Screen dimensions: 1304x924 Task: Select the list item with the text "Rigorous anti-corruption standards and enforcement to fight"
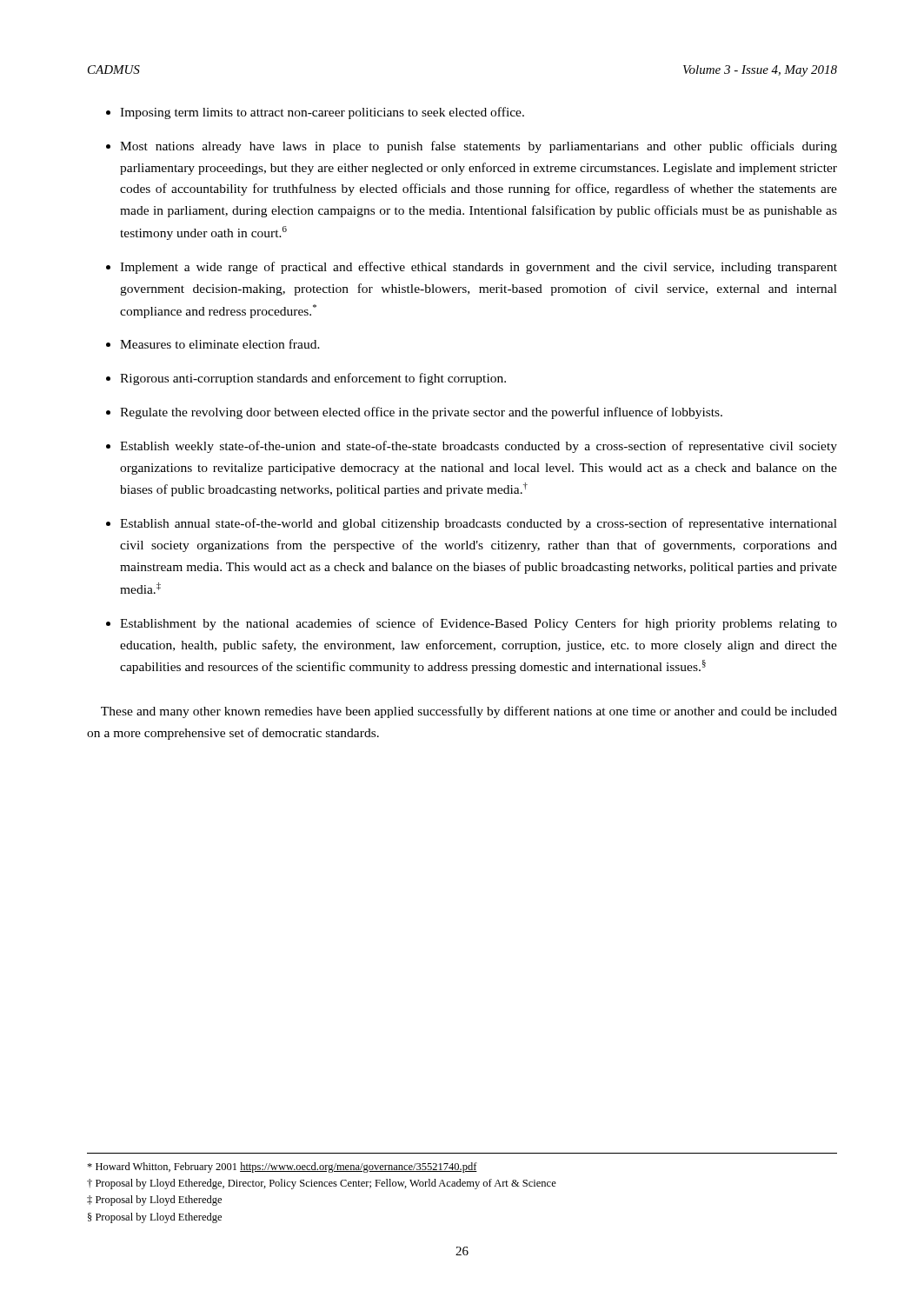(x=313, y=378)
